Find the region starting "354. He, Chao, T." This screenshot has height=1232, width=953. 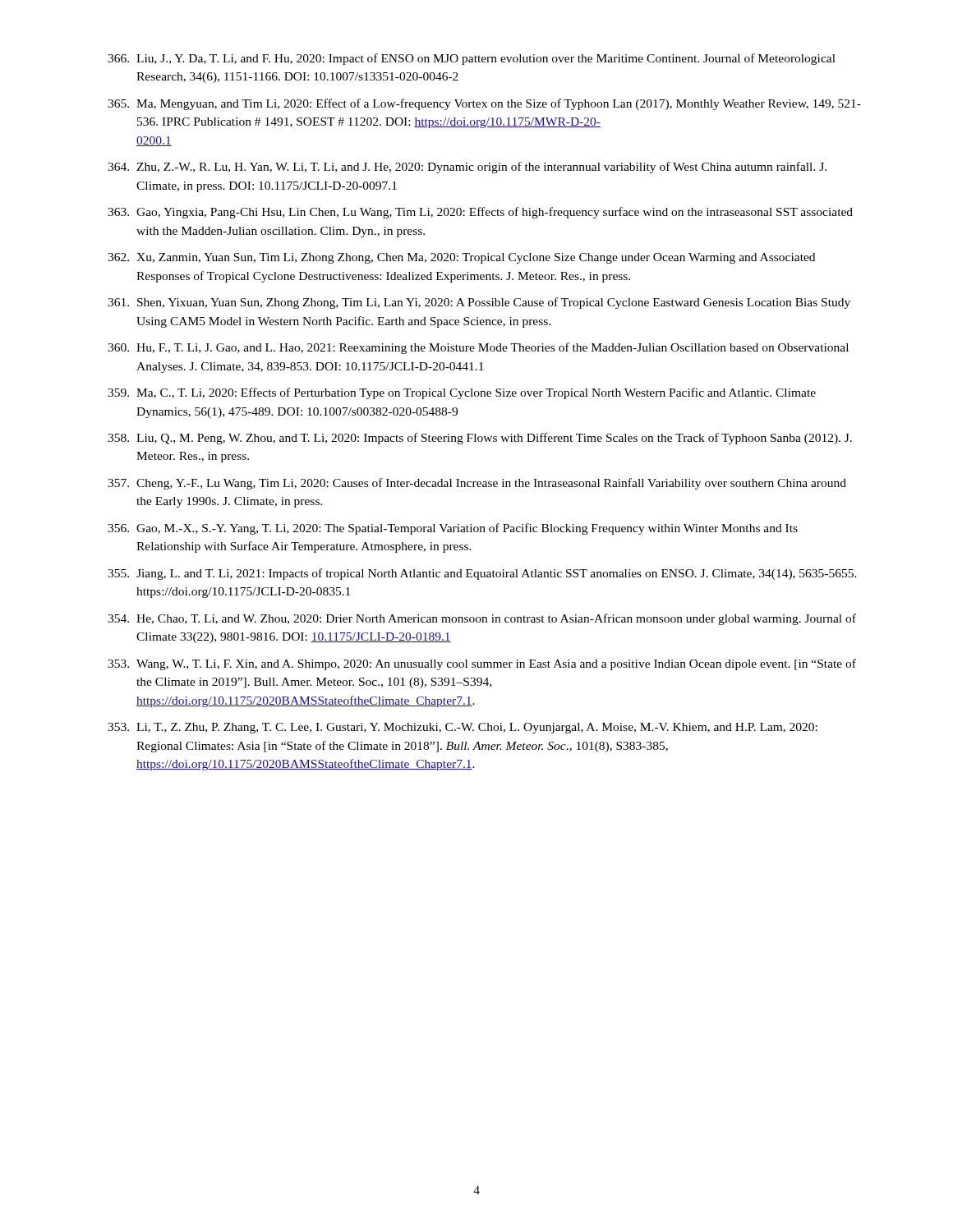476,628
